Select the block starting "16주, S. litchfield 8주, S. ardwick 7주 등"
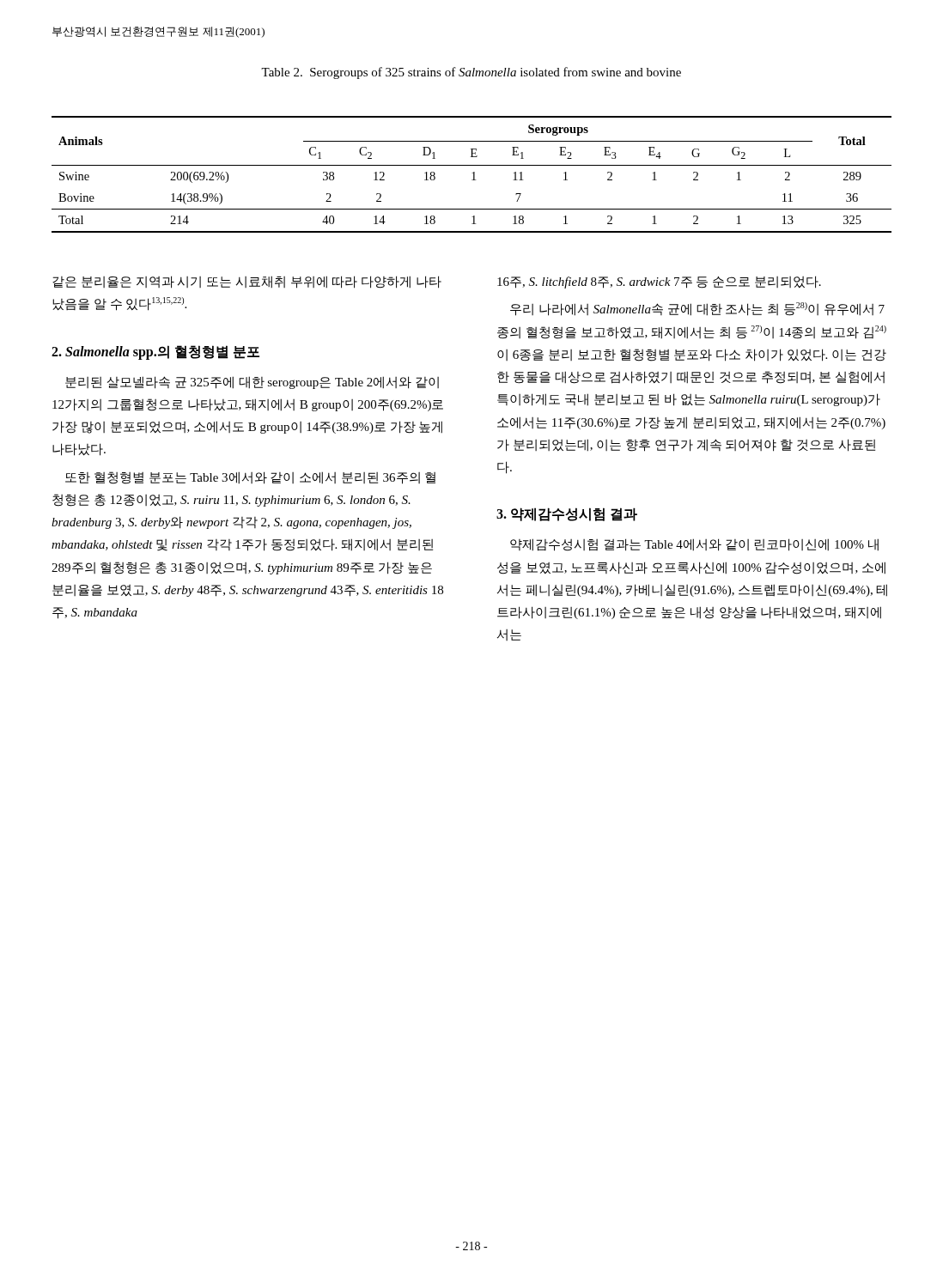The image size is (943, 1288). [x=659, y=282]
